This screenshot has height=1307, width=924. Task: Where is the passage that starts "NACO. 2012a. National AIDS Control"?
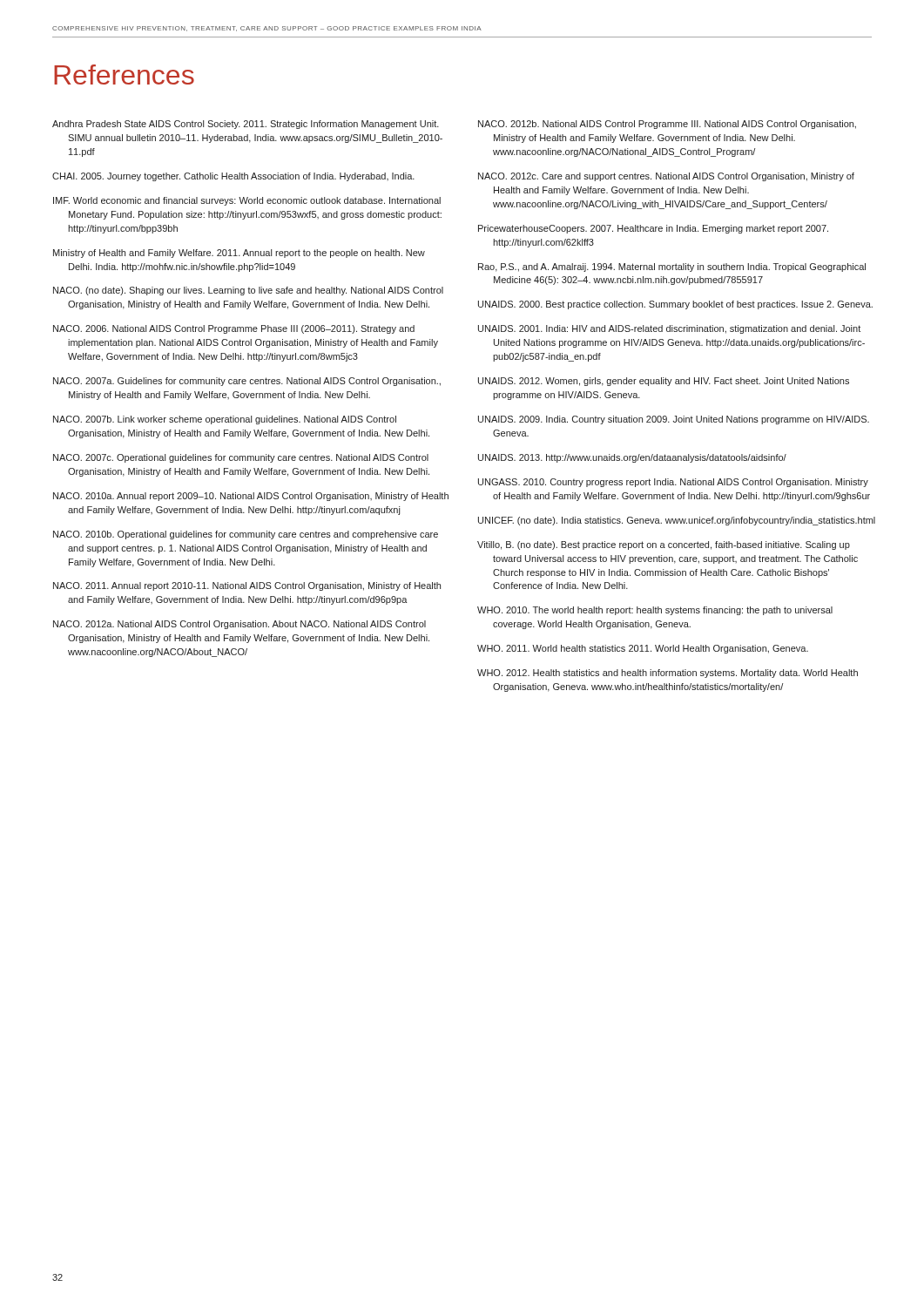coord(241,638)
